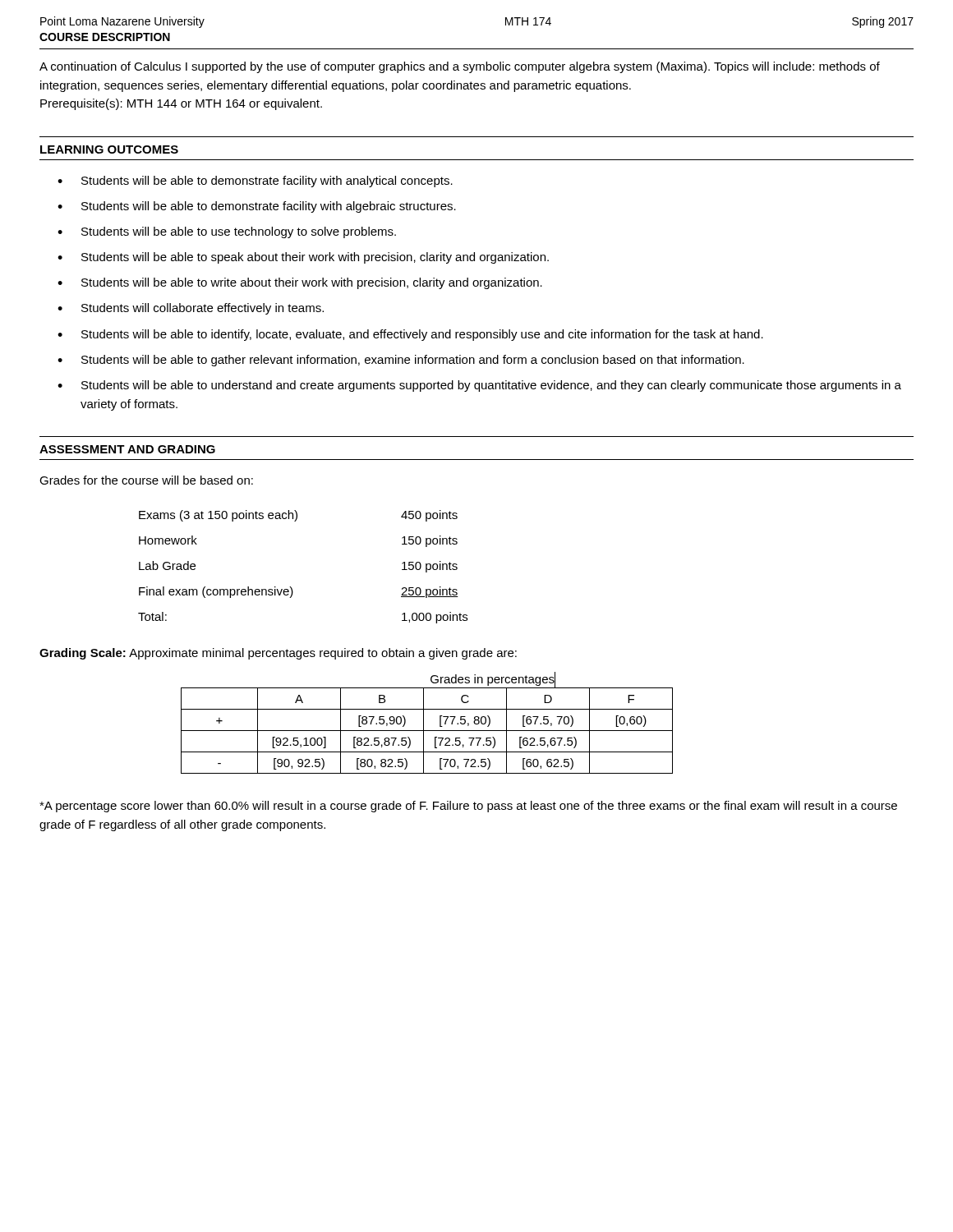Viewport: 953px width, 1232px height.
Task: Click the passage that begins "A percentage score lower than"
Action: tap(469, 815)
